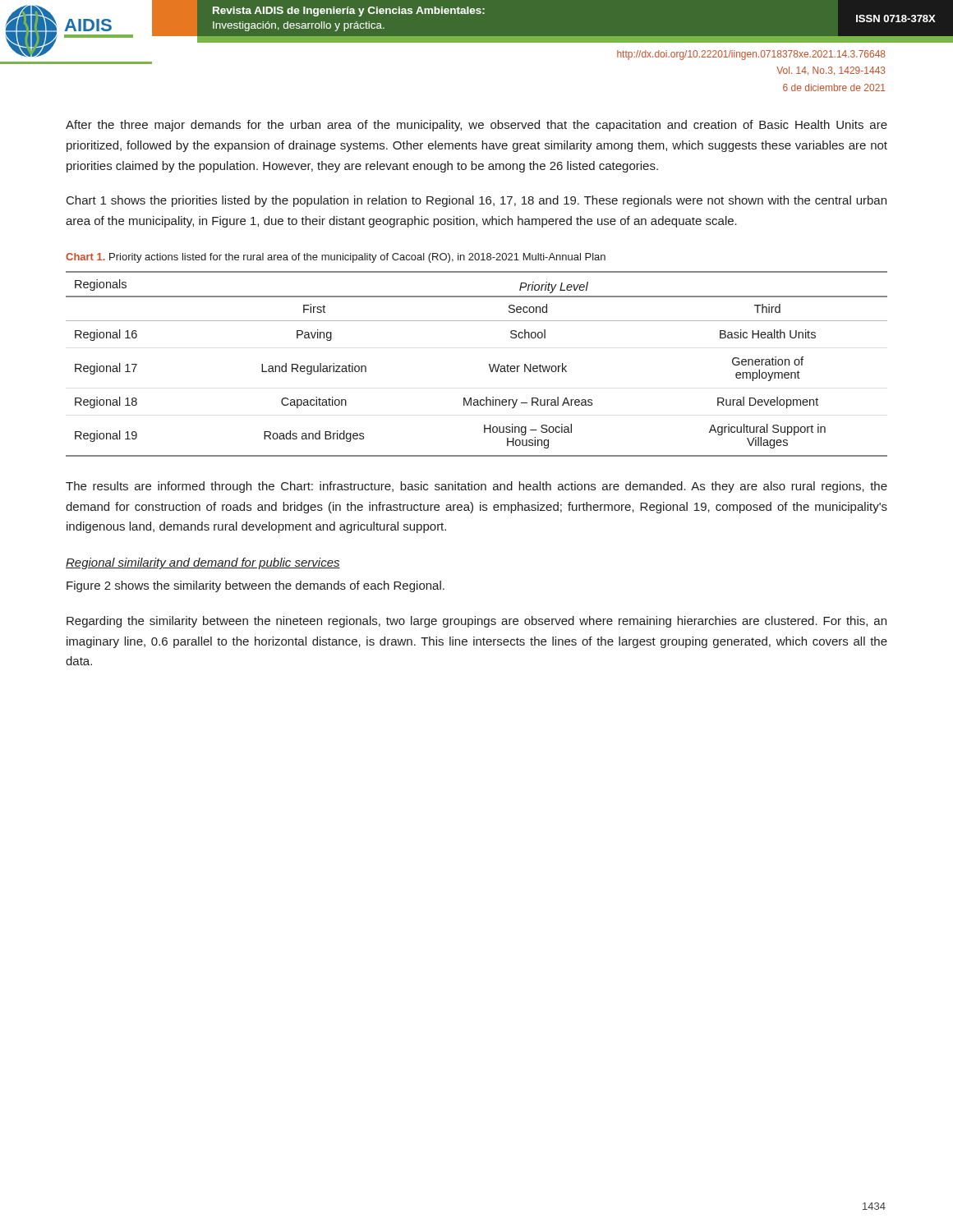Find the element starting "Regional similarity and demand"

203,562
